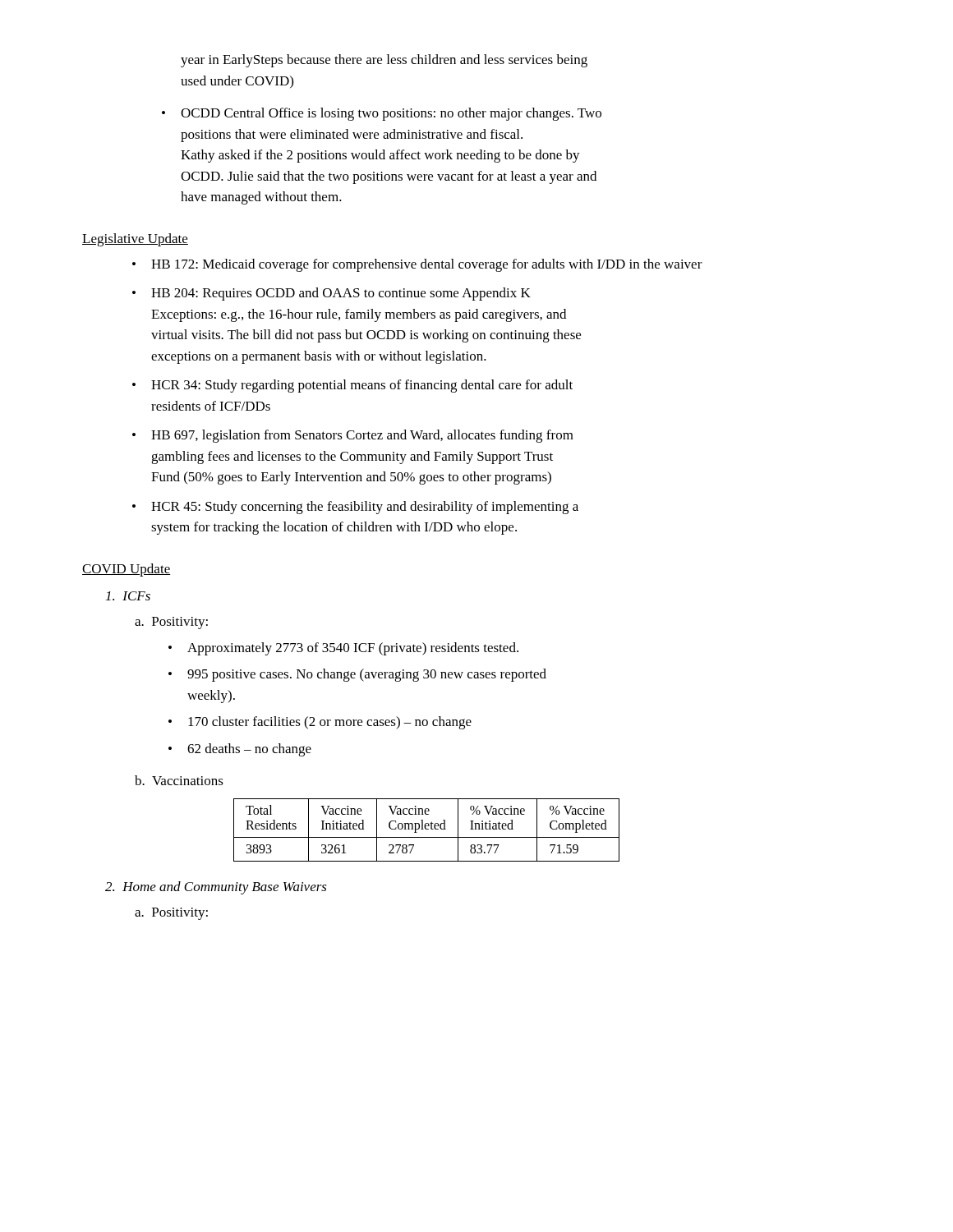Screen dimensions: 1232x953
Task: Locate the block starting "year in EarlySteps because"
Action: 384,70
